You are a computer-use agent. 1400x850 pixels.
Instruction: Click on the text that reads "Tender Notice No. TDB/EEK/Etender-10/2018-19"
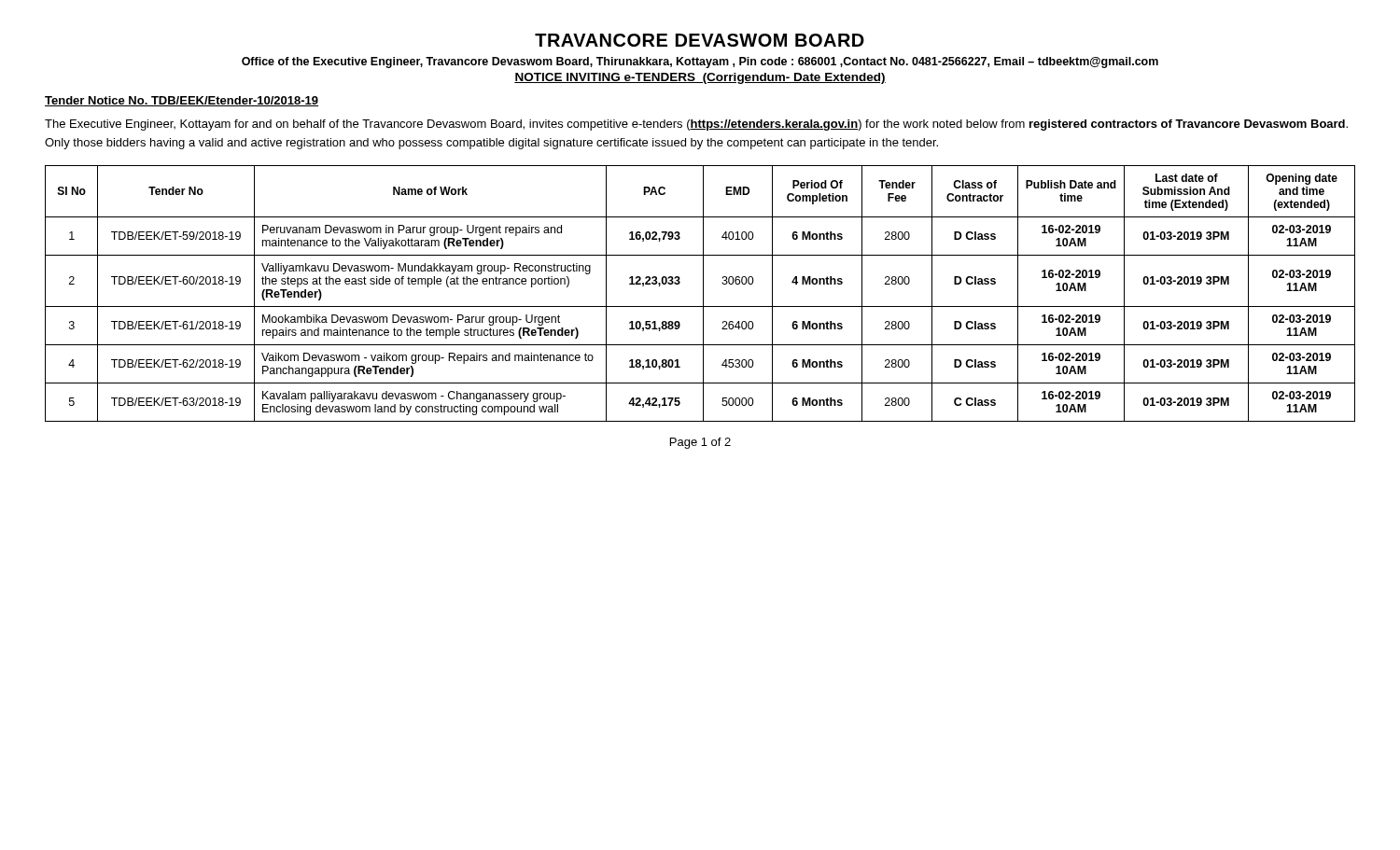point(182,100)
